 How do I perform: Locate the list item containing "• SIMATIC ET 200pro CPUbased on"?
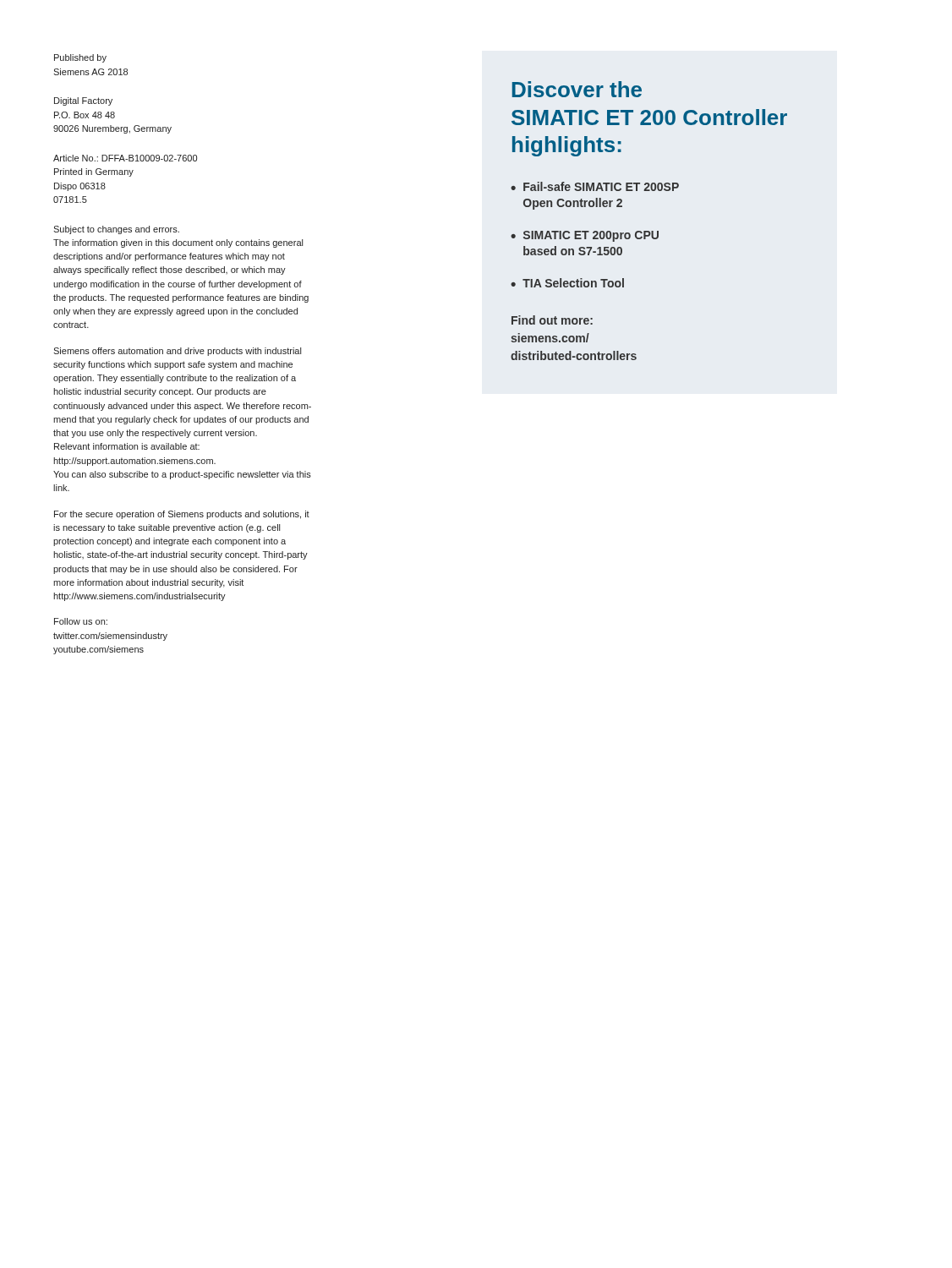click(585, 244)
